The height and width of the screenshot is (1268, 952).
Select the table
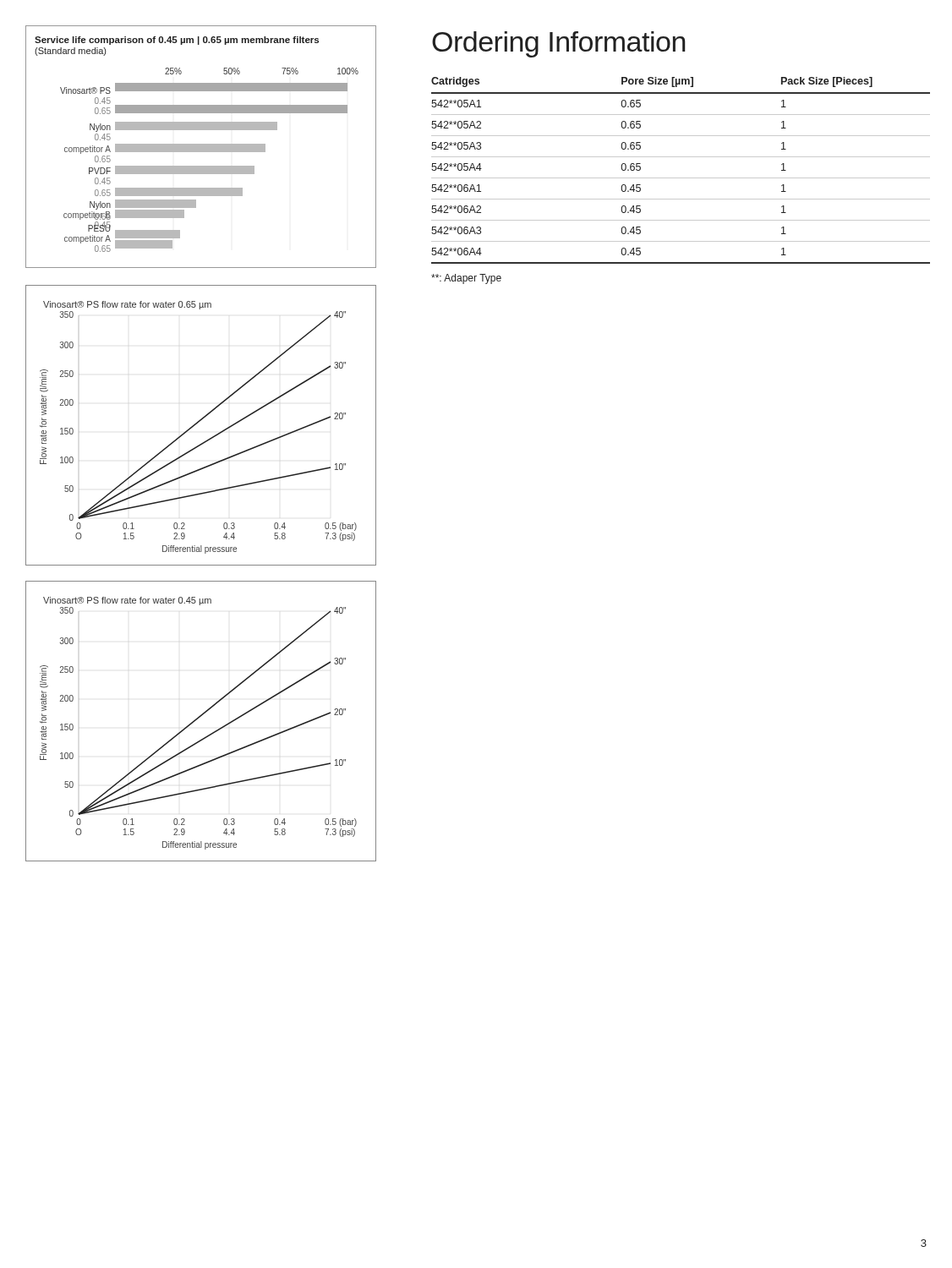(x=681, y=168)
